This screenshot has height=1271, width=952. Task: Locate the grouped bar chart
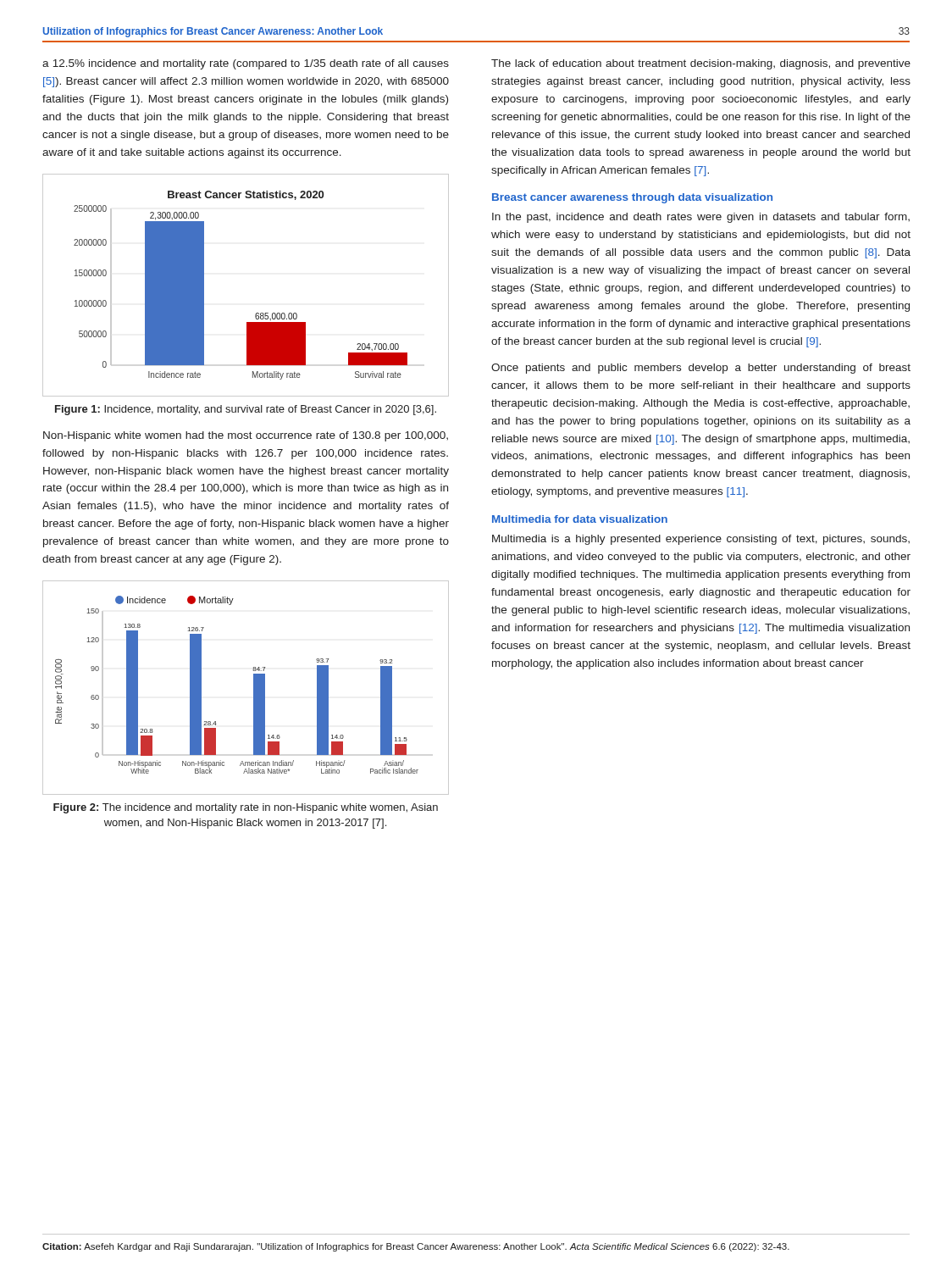[246, 688]
